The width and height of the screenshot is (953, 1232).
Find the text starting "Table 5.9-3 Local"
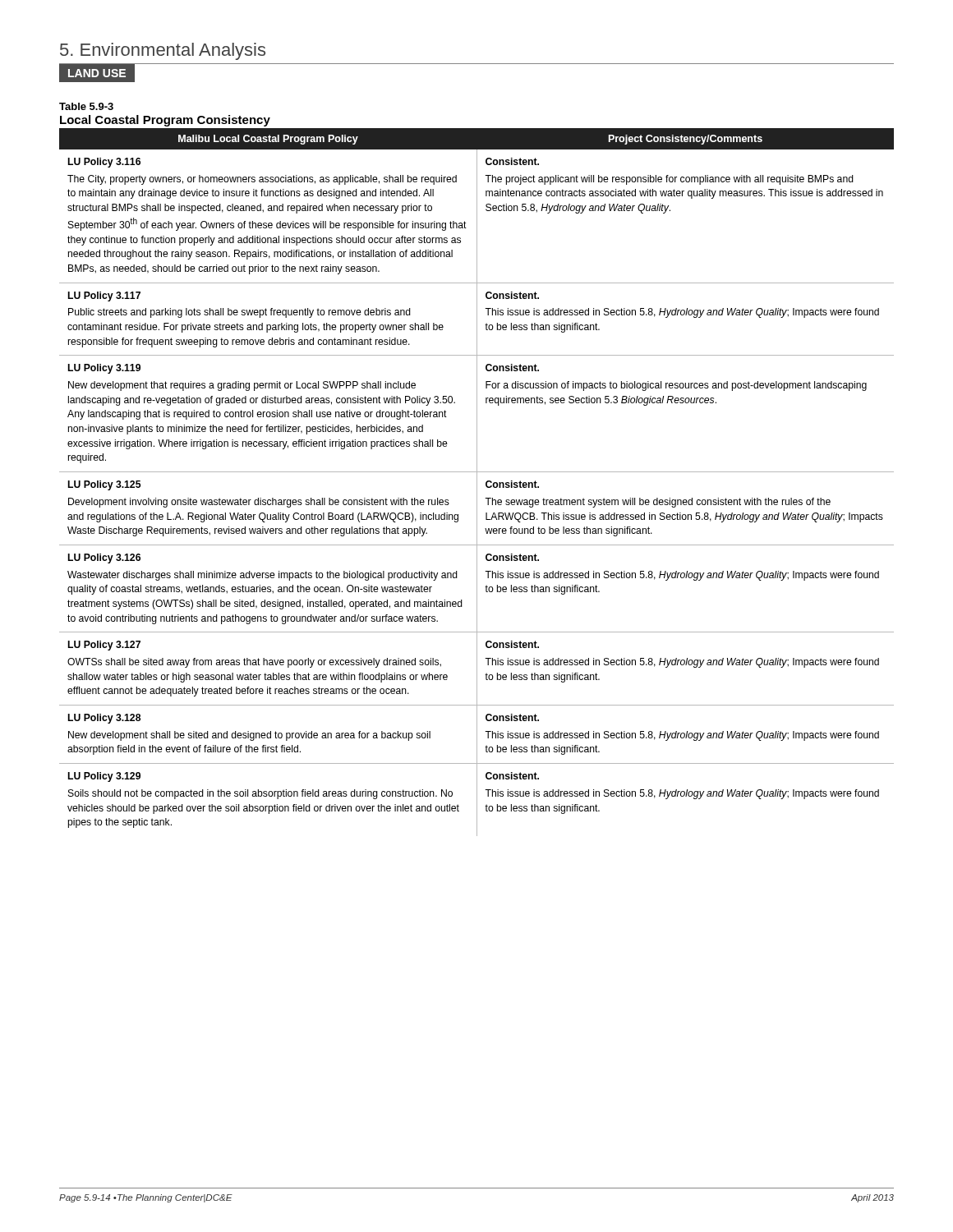click(x=86, y=106)
